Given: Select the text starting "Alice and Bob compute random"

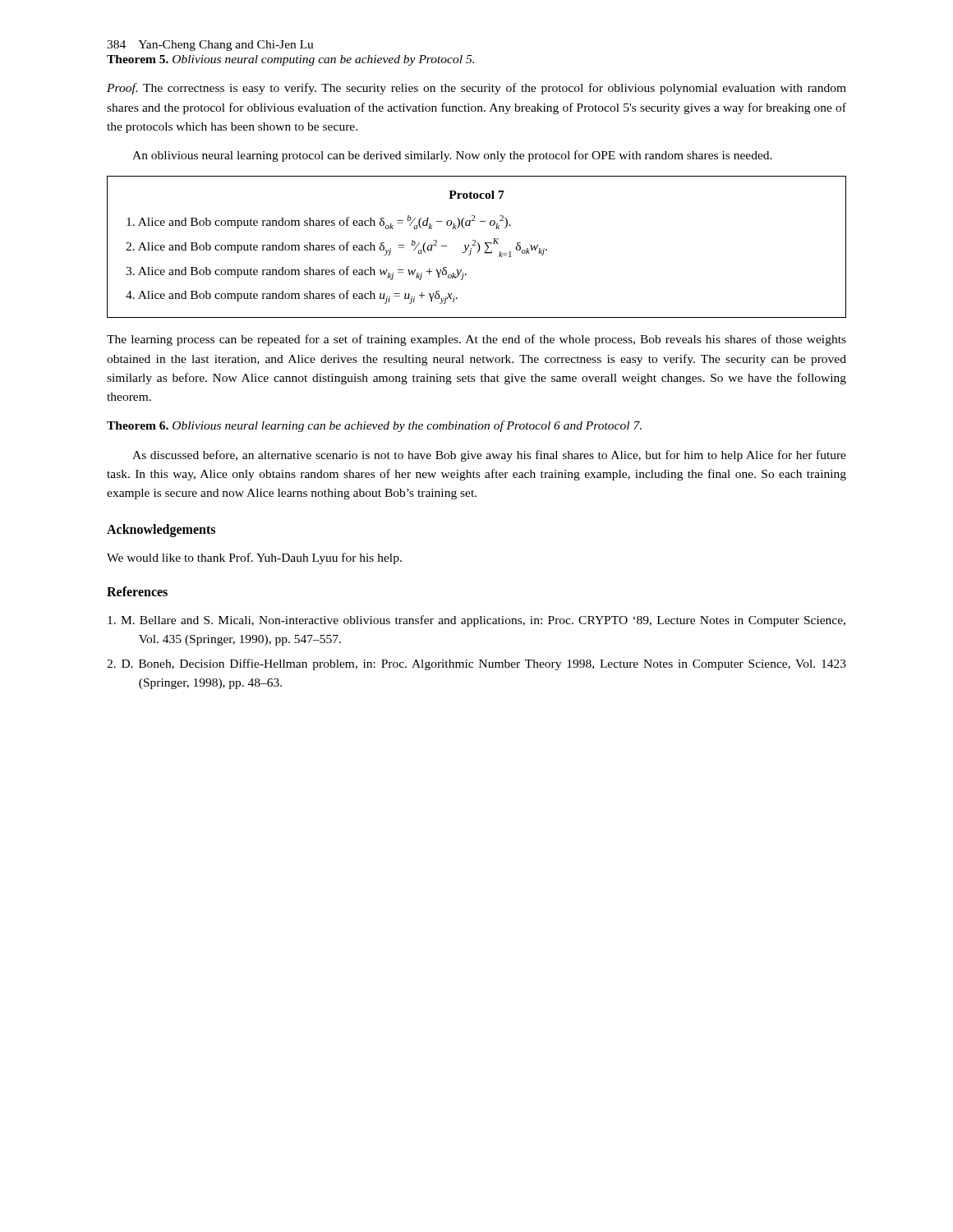Looking at the screenshot, I should tap(319, 221).
